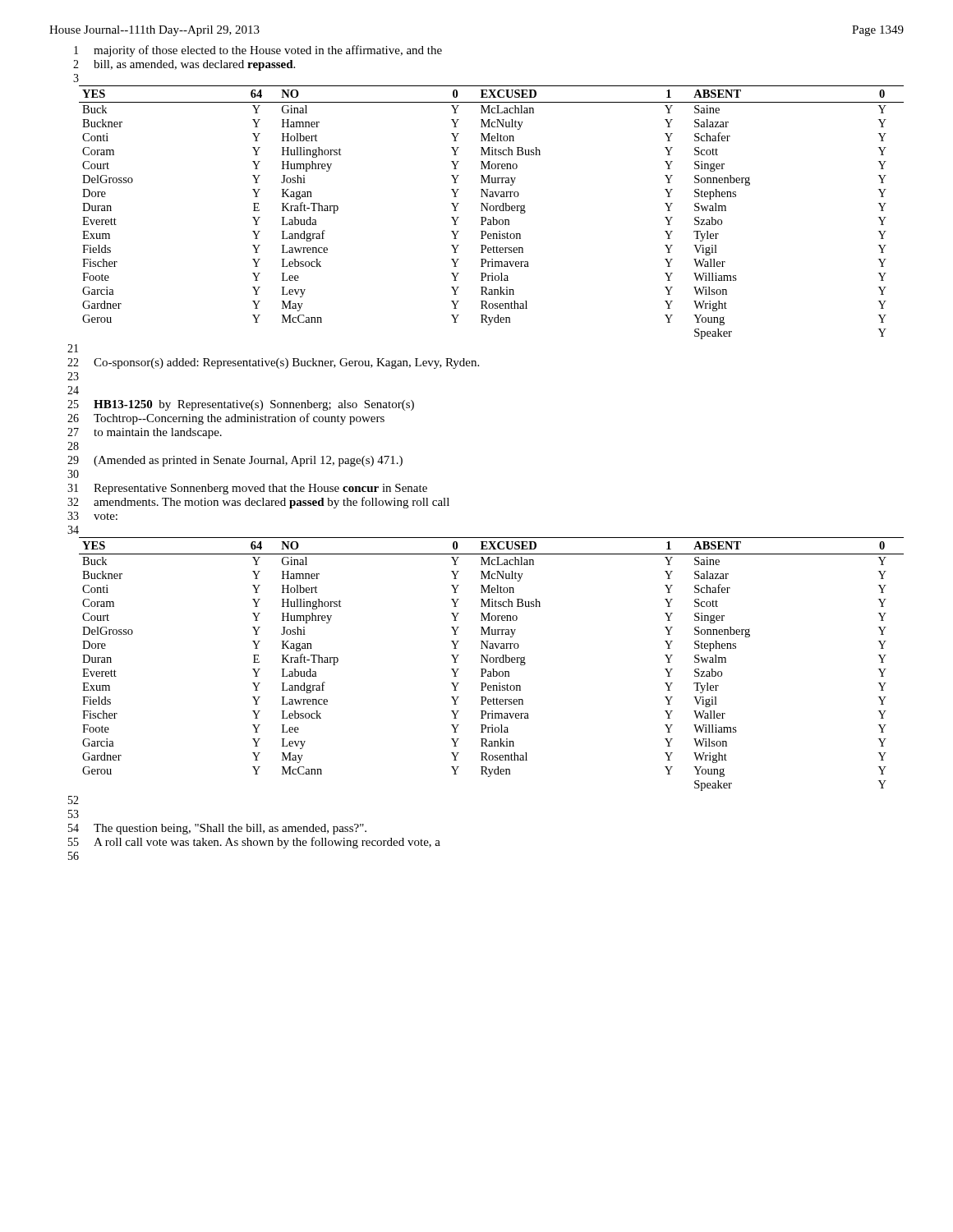Find the block starting "1 majority of those elected to the"

point(258,51)
